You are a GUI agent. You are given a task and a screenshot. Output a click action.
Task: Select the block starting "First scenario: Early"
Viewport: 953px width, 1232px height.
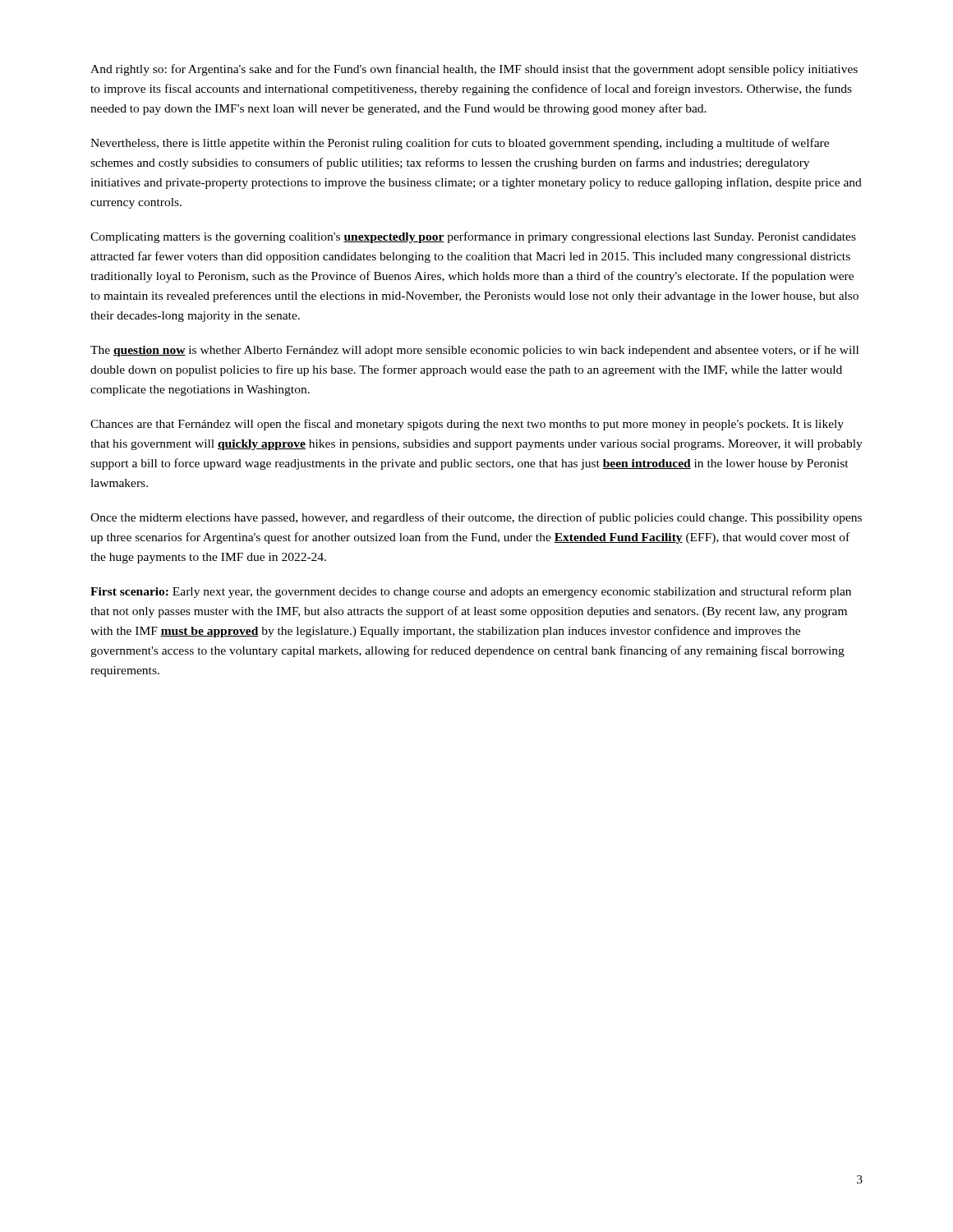(471, 631)
